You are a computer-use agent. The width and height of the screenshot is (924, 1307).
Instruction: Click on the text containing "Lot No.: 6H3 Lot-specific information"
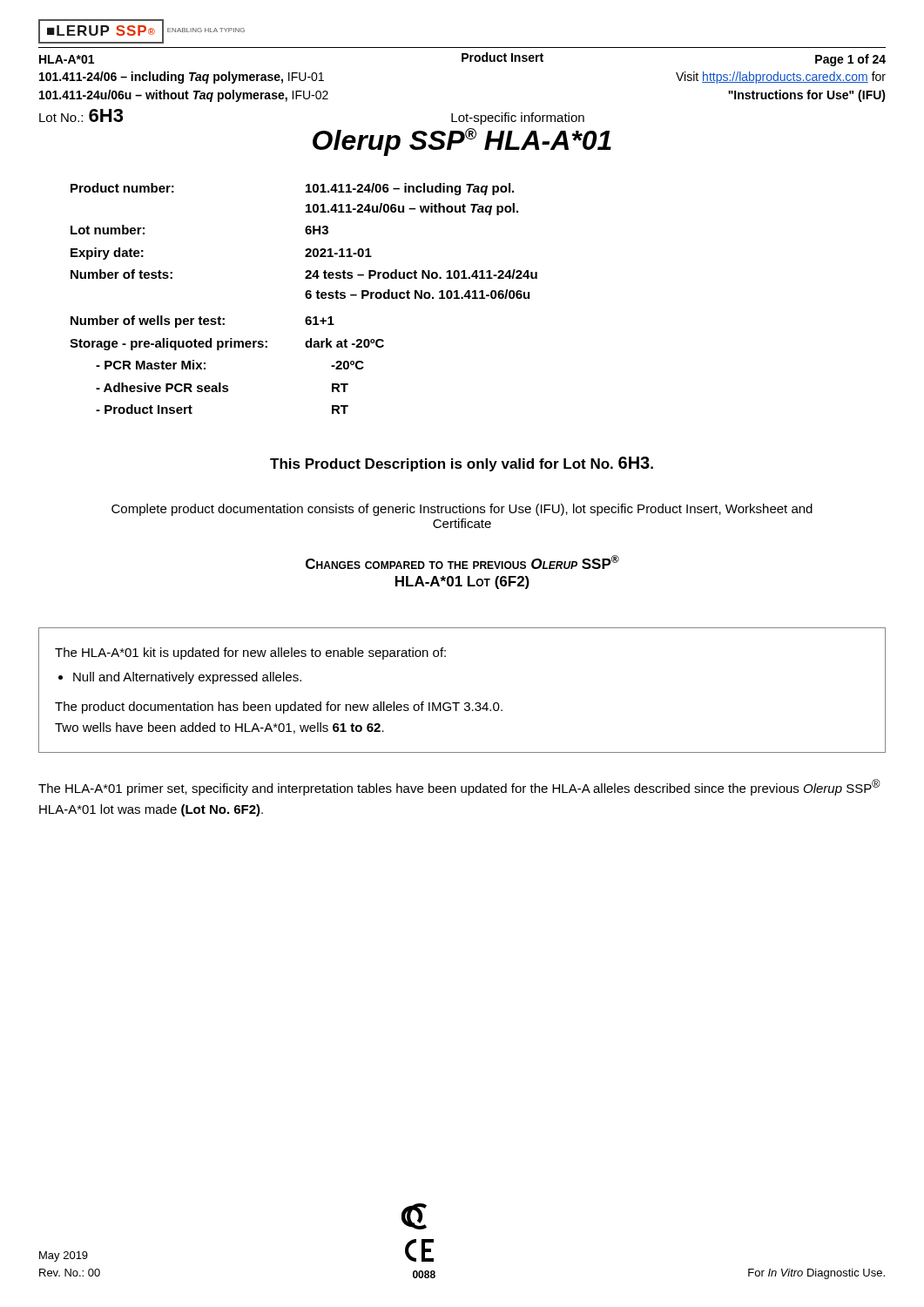coord(462,116)
